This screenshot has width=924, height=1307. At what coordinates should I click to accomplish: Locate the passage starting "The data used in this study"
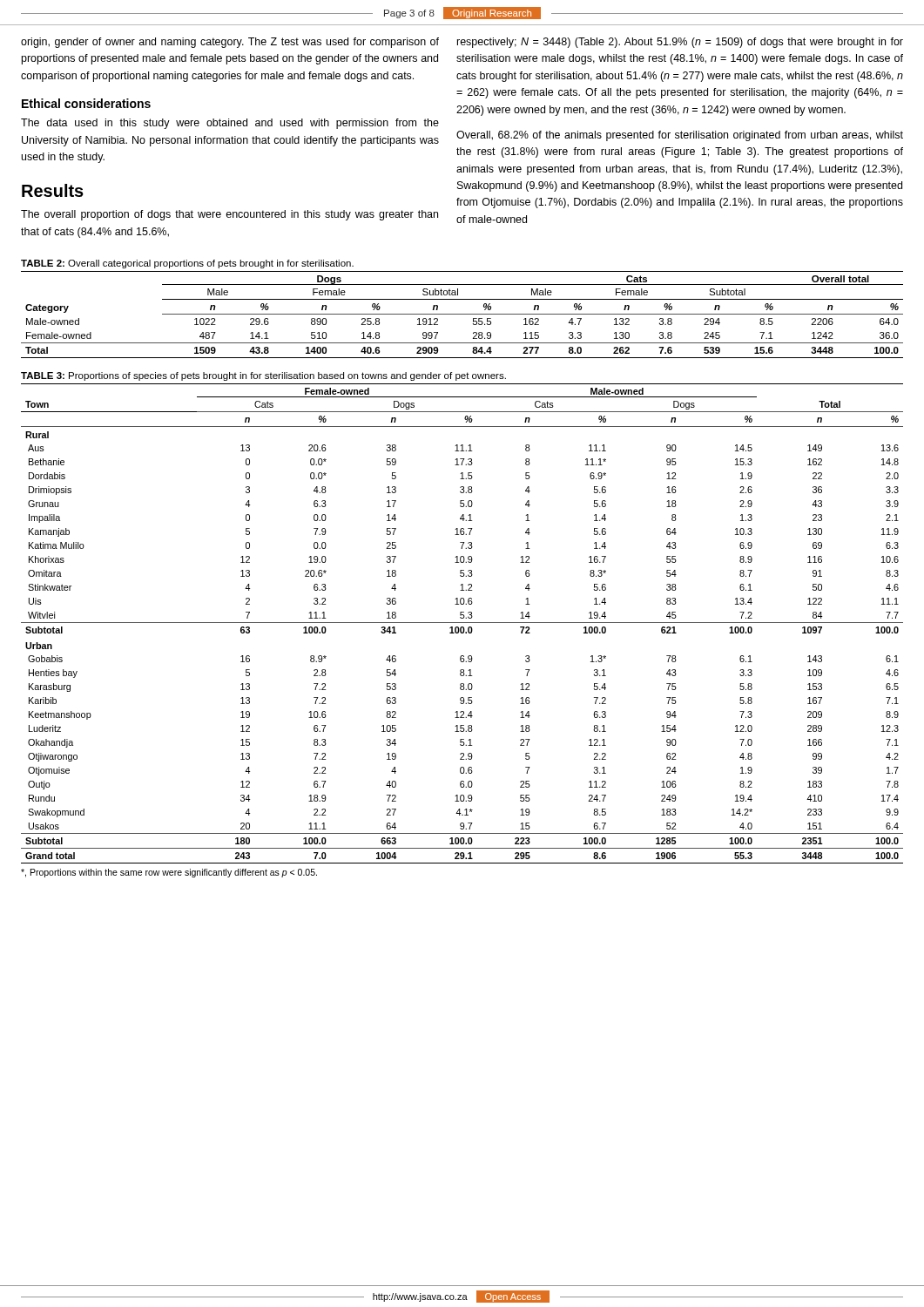pos(230,140)
